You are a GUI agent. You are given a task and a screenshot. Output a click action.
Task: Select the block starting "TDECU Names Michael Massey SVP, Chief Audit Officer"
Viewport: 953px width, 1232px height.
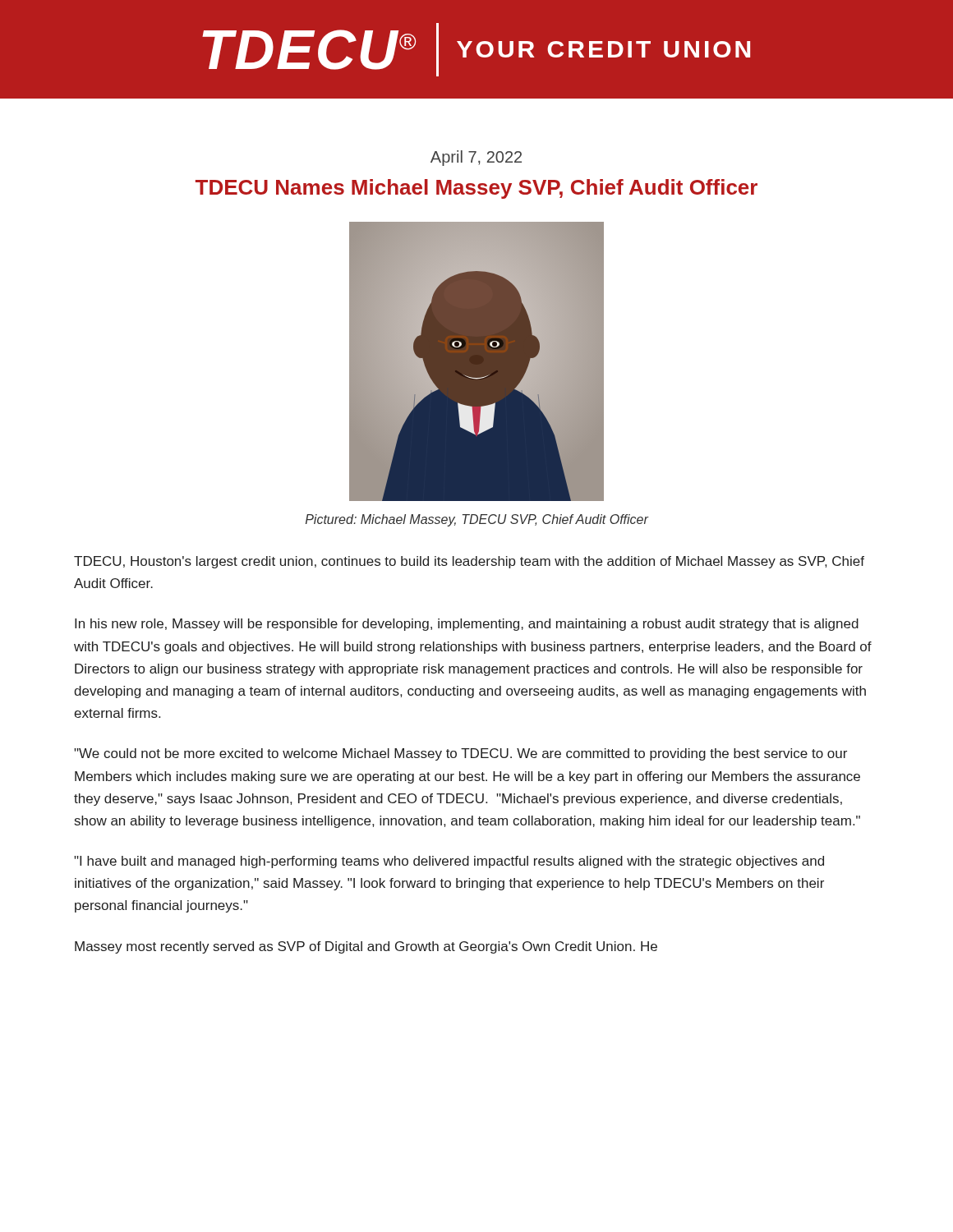(x=476, y=187)
